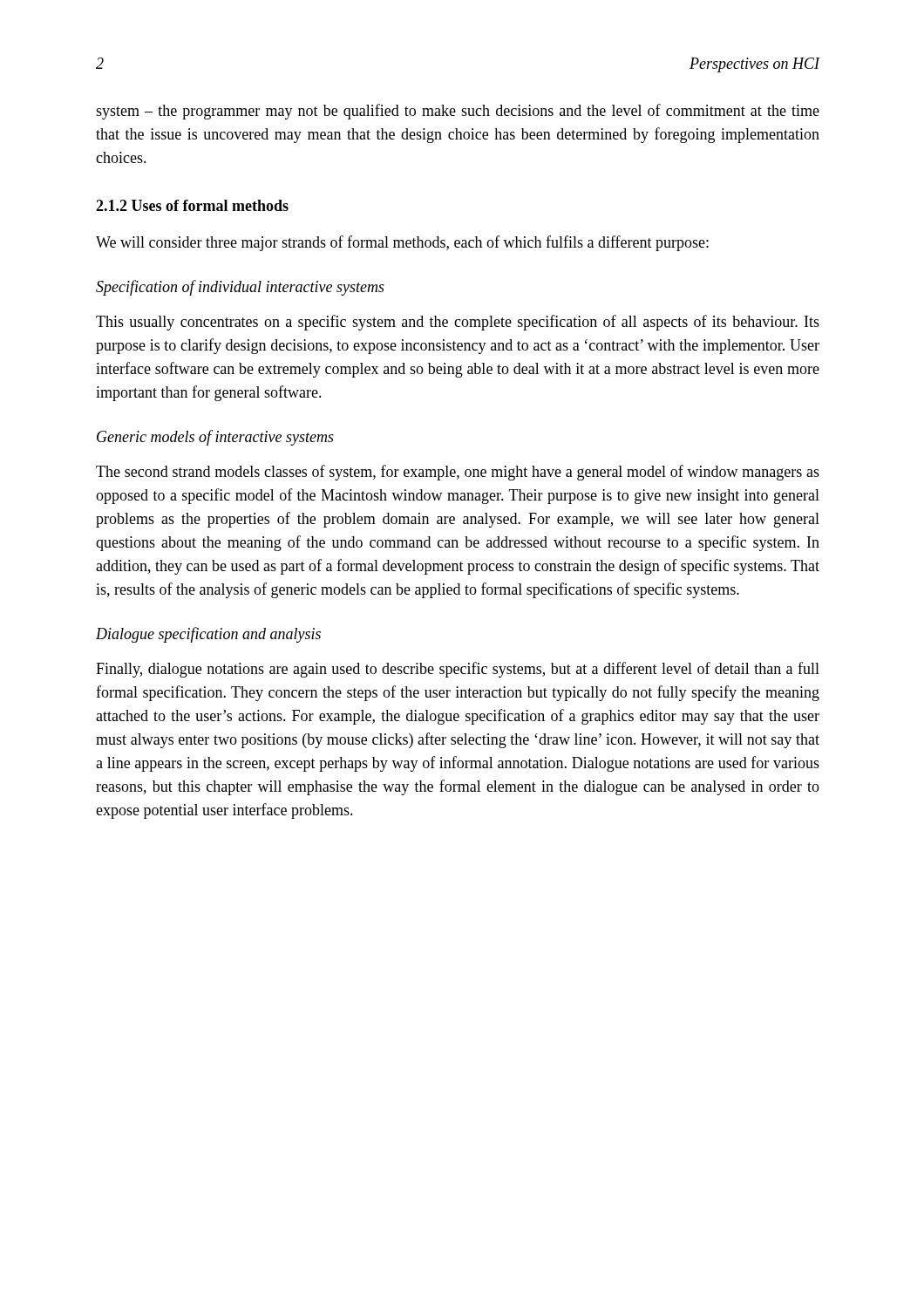Find "Specification of individual interactive systems" on this page
The width and height of the screenshot is (924, 1308).
click(240, 287)
